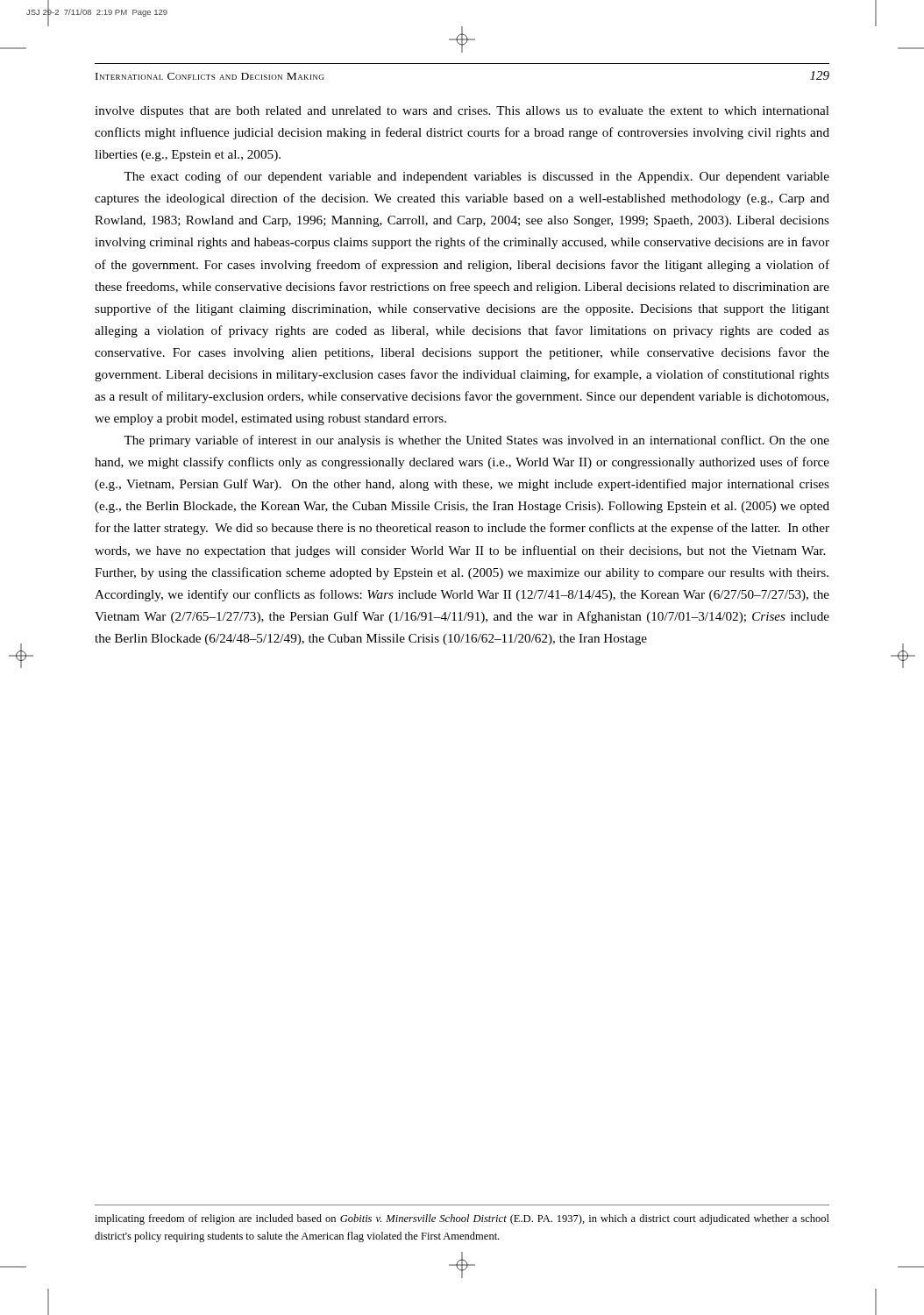Viewport: 924px width, 1315px height.
Task: Find the footnote that reads "implicating freedom of religion are included"
Action: point(462,1227)
